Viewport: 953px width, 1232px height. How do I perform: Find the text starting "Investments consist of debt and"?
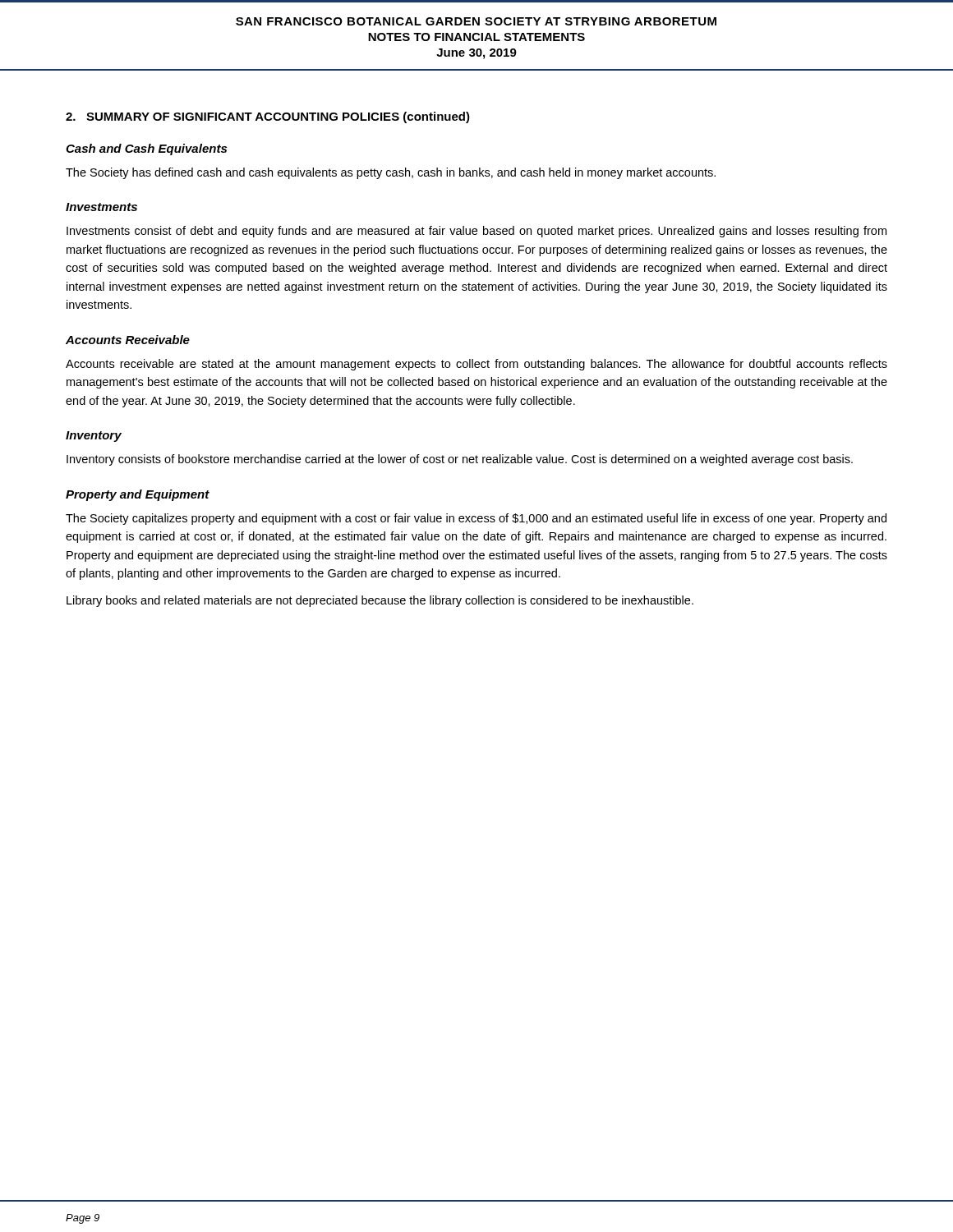(476, 268)
